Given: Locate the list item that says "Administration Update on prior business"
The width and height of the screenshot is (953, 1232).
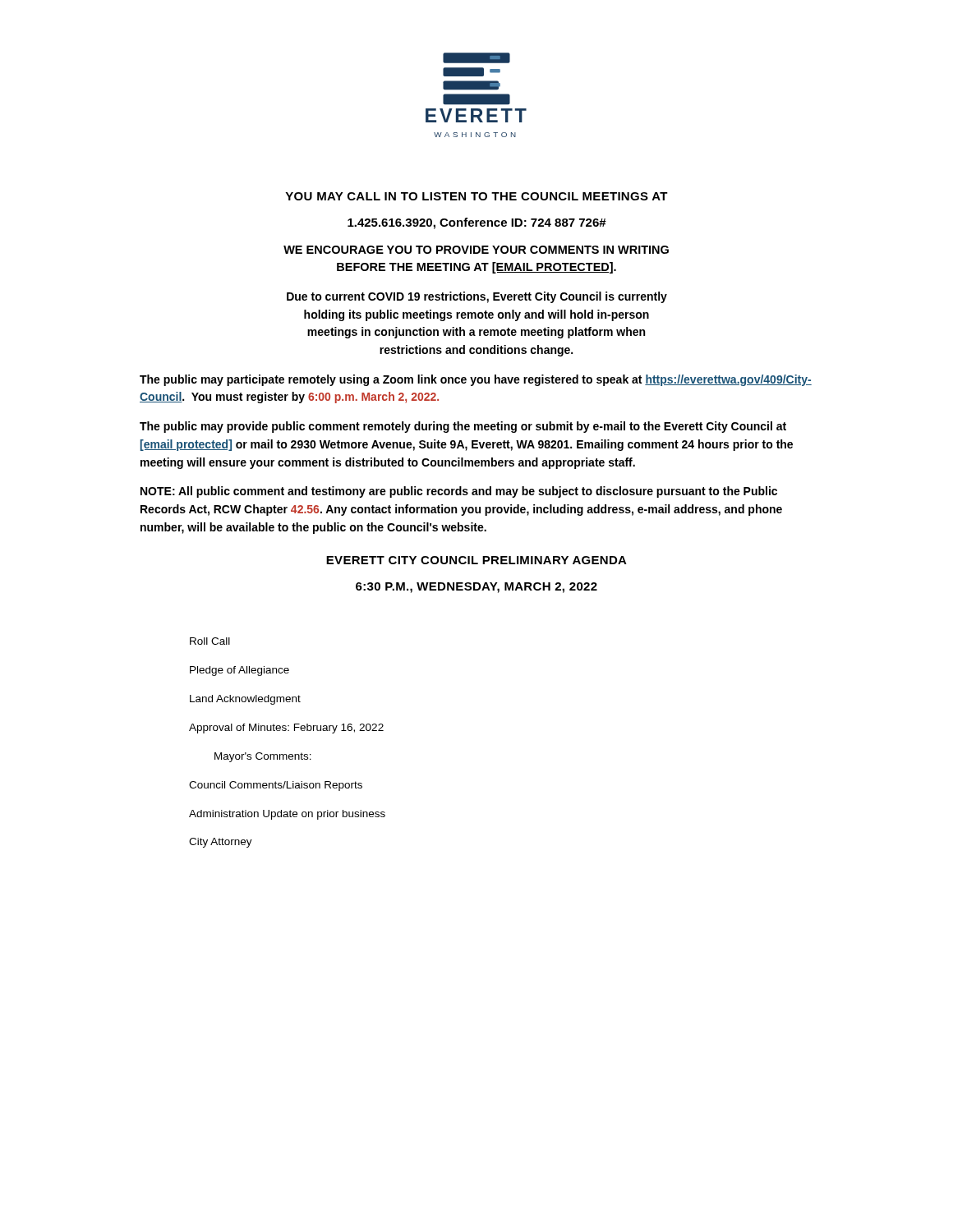Looking at the screenshot, I should 287,815.
